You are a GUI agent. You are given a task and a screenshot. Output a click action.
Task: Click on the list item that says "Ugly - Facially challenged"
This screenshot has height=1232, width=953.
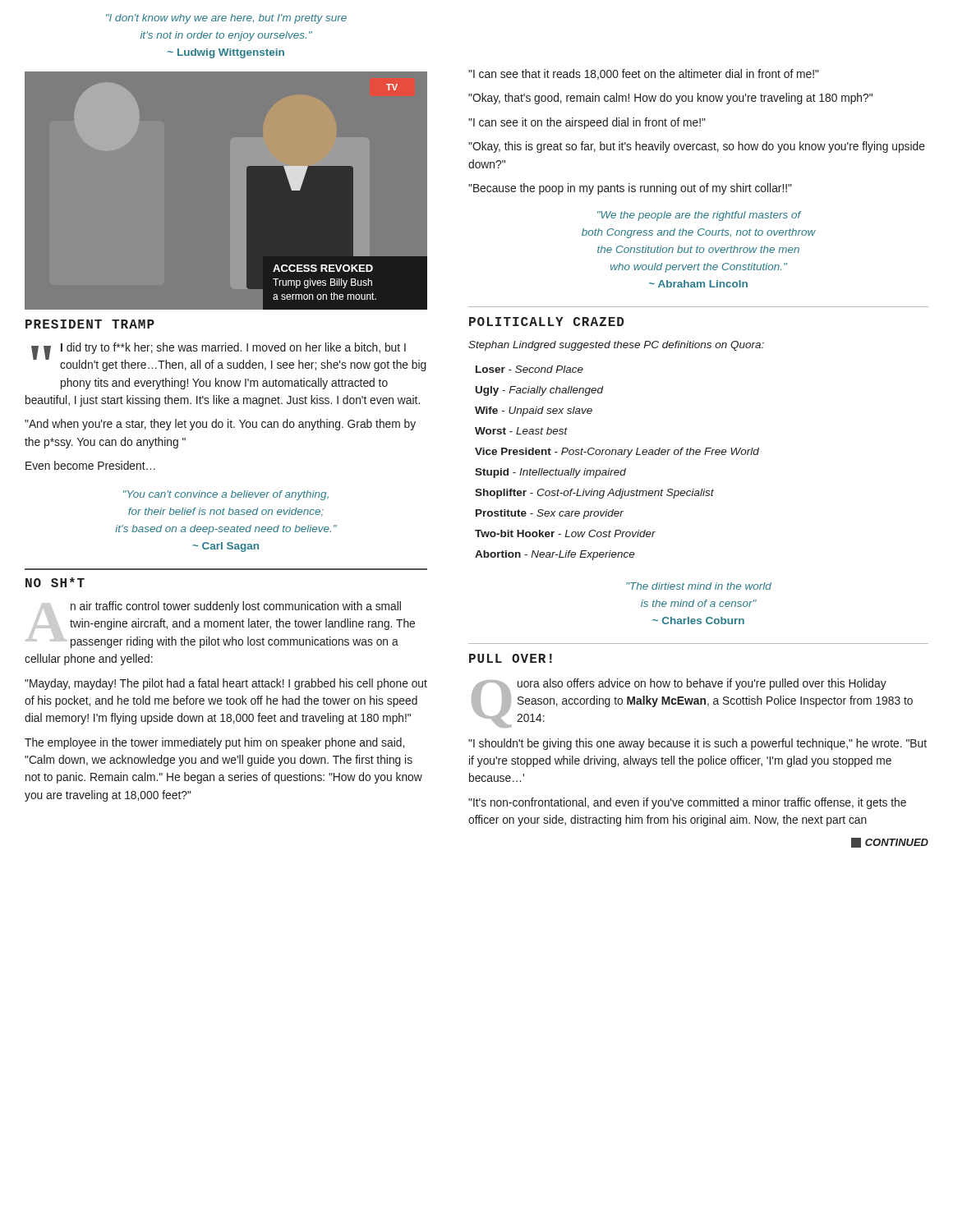click(x=539, y=390)
